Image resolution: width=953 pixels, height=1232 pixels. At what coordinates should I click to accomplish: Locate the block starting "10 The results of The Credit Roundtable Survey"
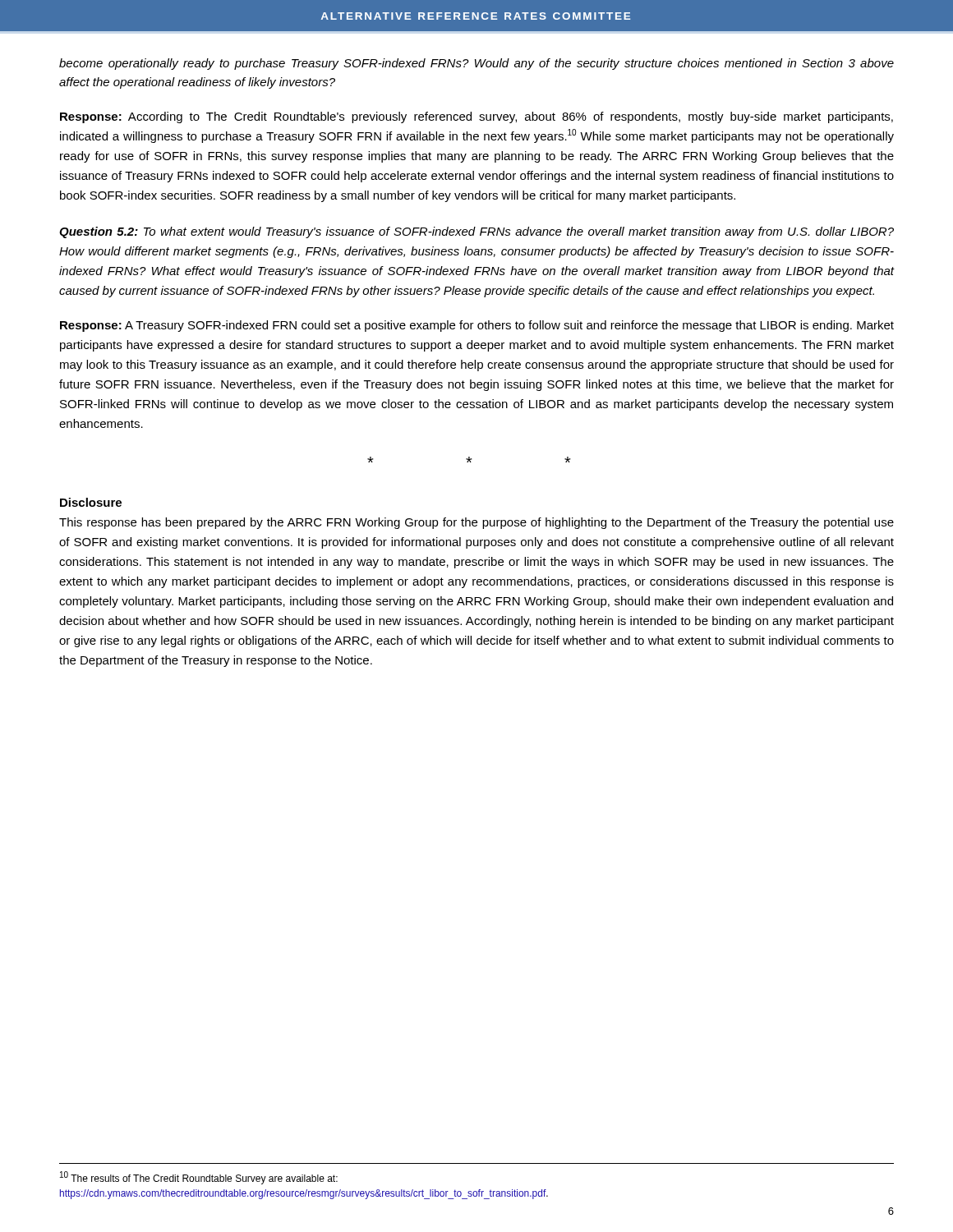point(476,1185)
